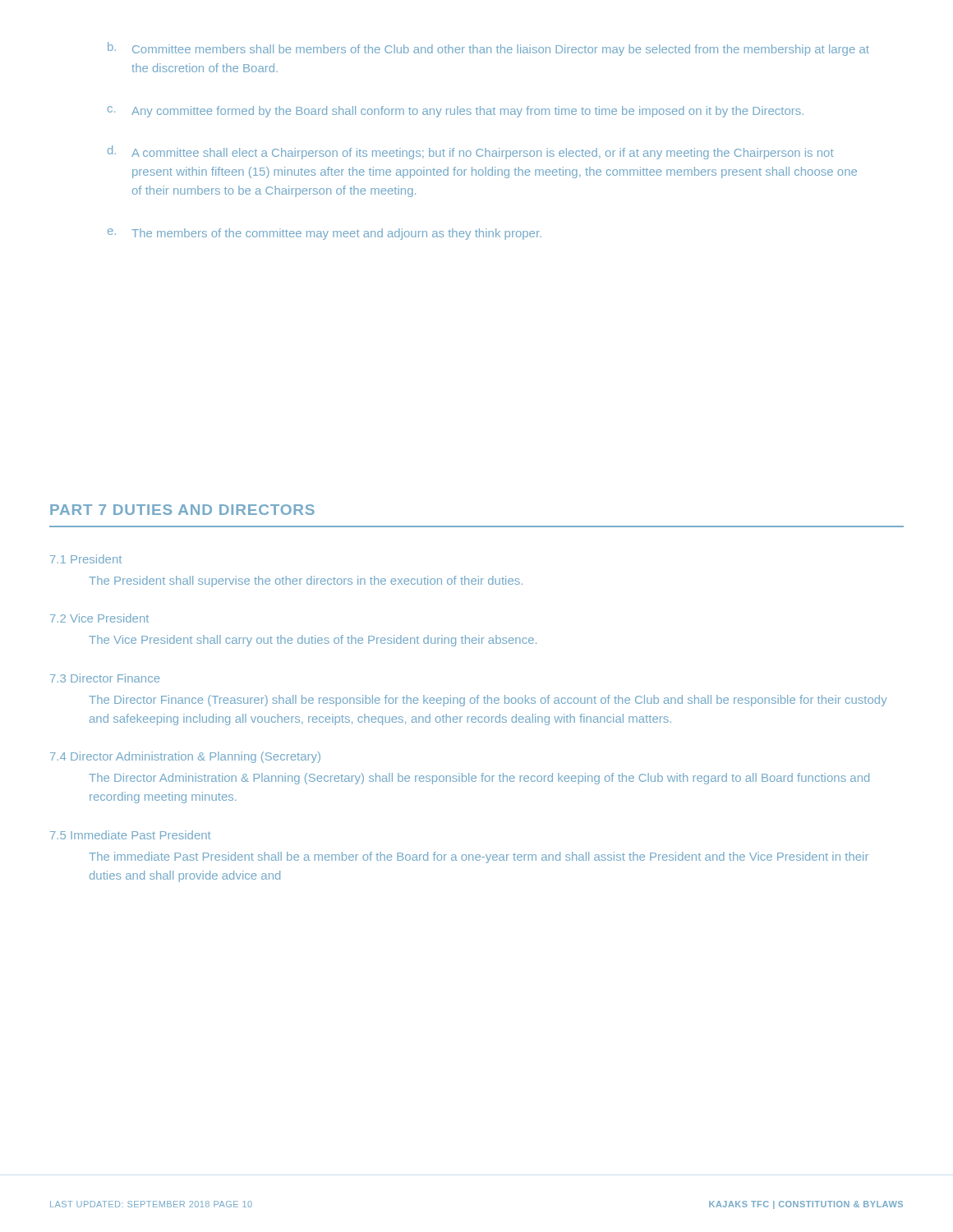Select the section header containing "7.3 Director Finance"
The height and width of the screenshot is (1232, 953).
point(105,678)
